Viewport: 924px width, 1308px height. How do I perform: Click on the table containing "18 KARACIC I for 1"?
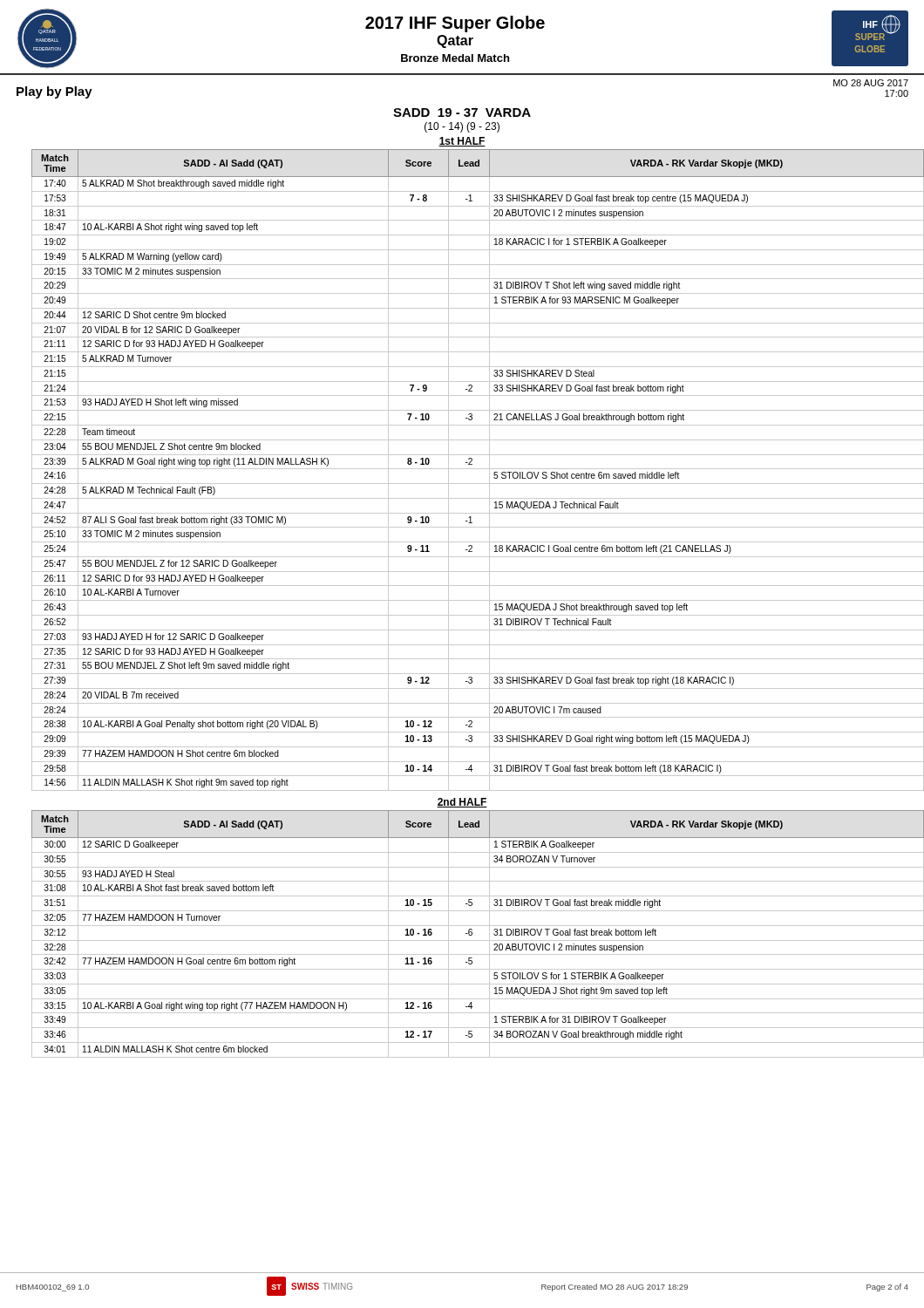462,470
